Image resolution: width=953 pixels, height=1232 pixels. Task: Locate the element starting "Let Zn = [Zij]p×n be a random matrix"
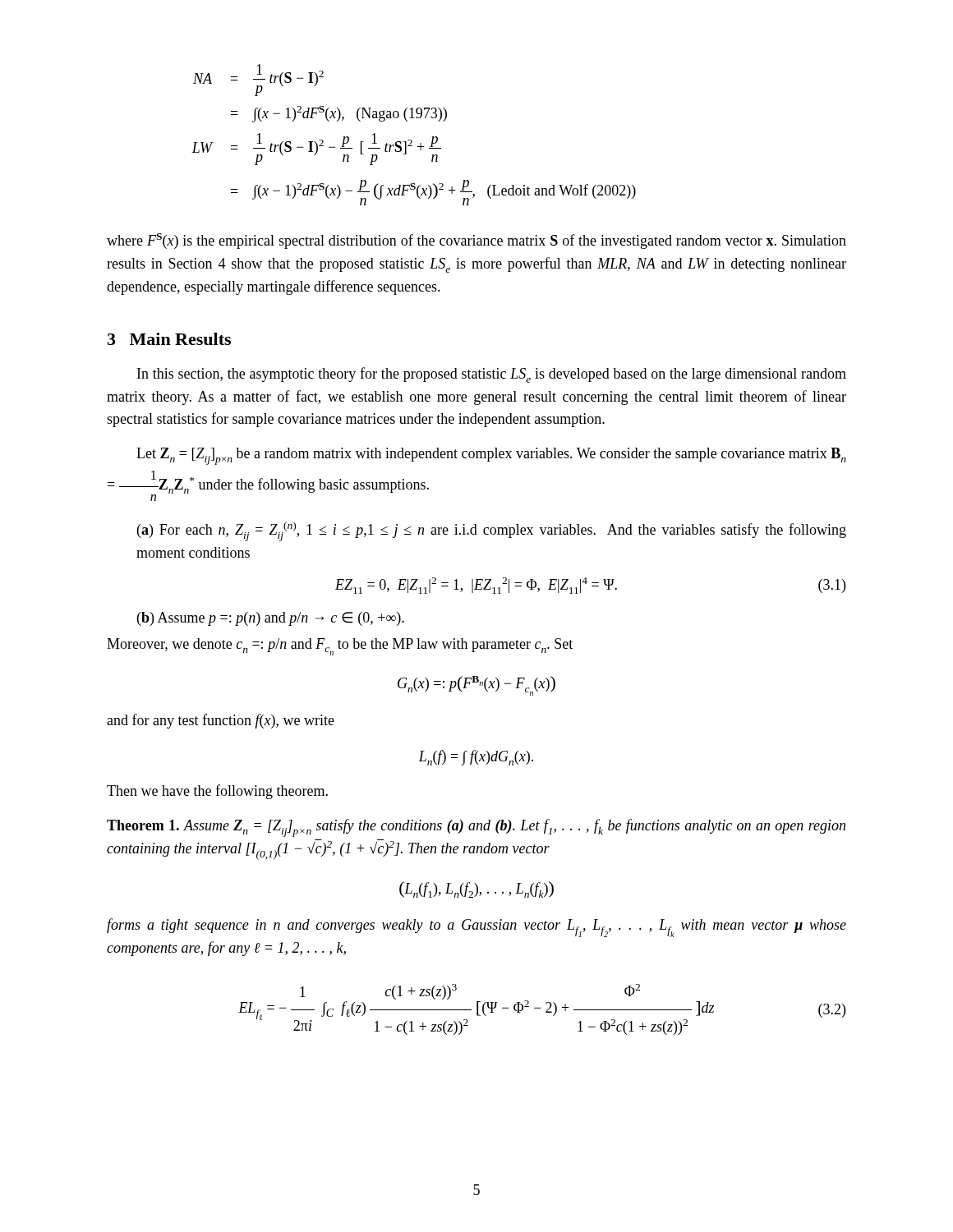[x=491, y=456]
